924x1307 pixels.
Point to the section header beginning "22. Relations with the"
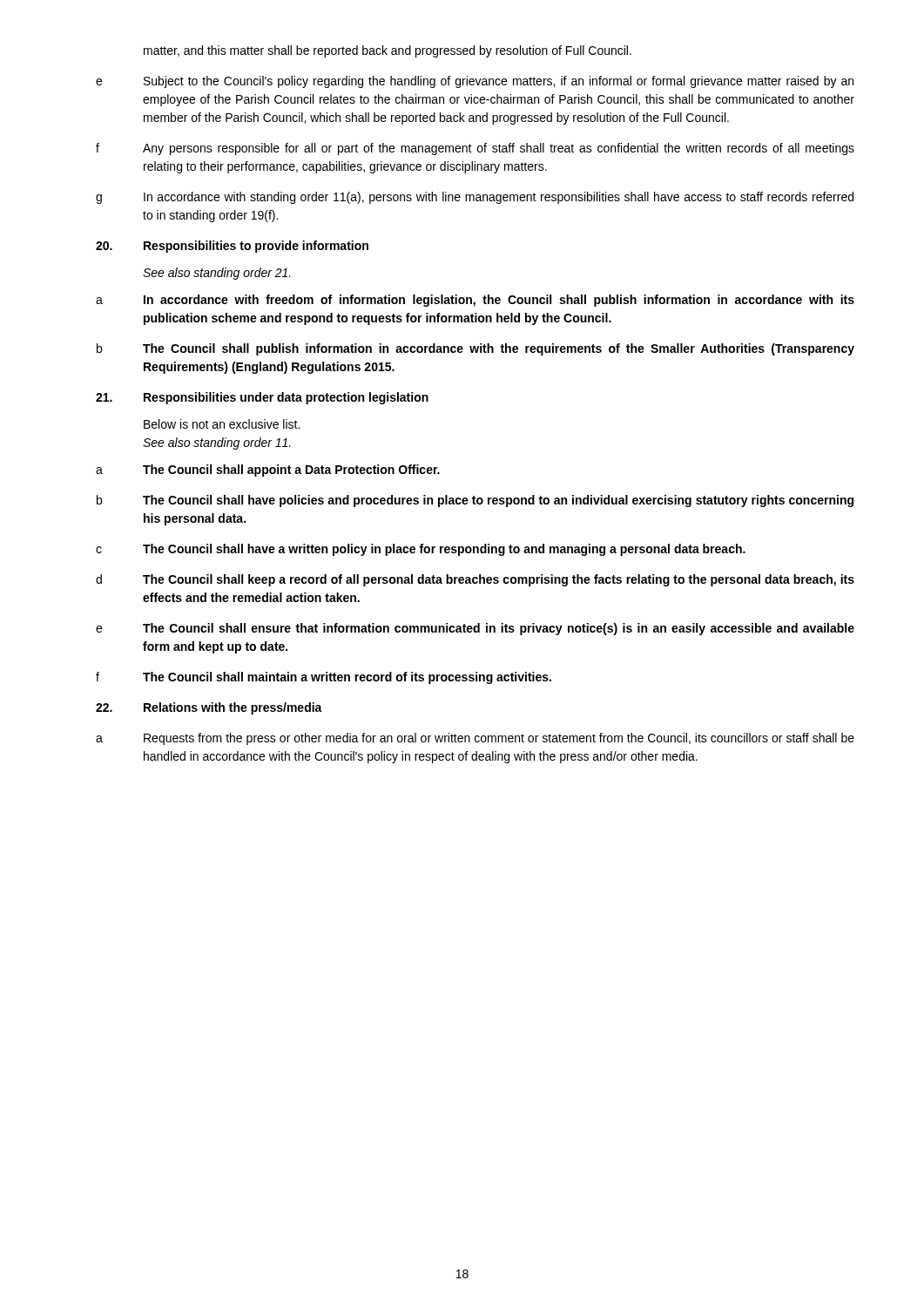[209, 708]
